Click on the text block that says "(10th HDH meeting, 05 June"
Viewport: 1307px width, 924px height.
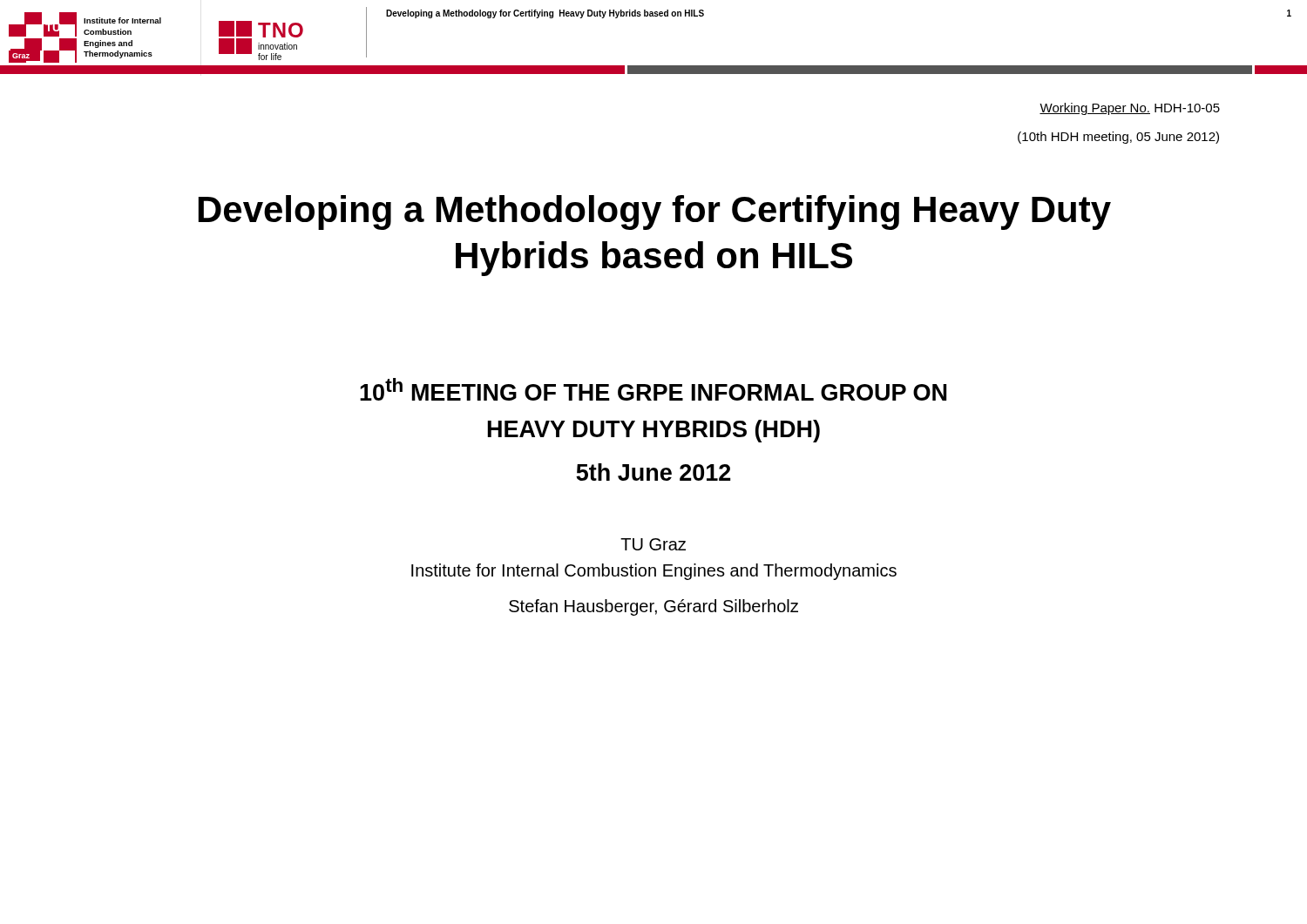(1118, 136)
